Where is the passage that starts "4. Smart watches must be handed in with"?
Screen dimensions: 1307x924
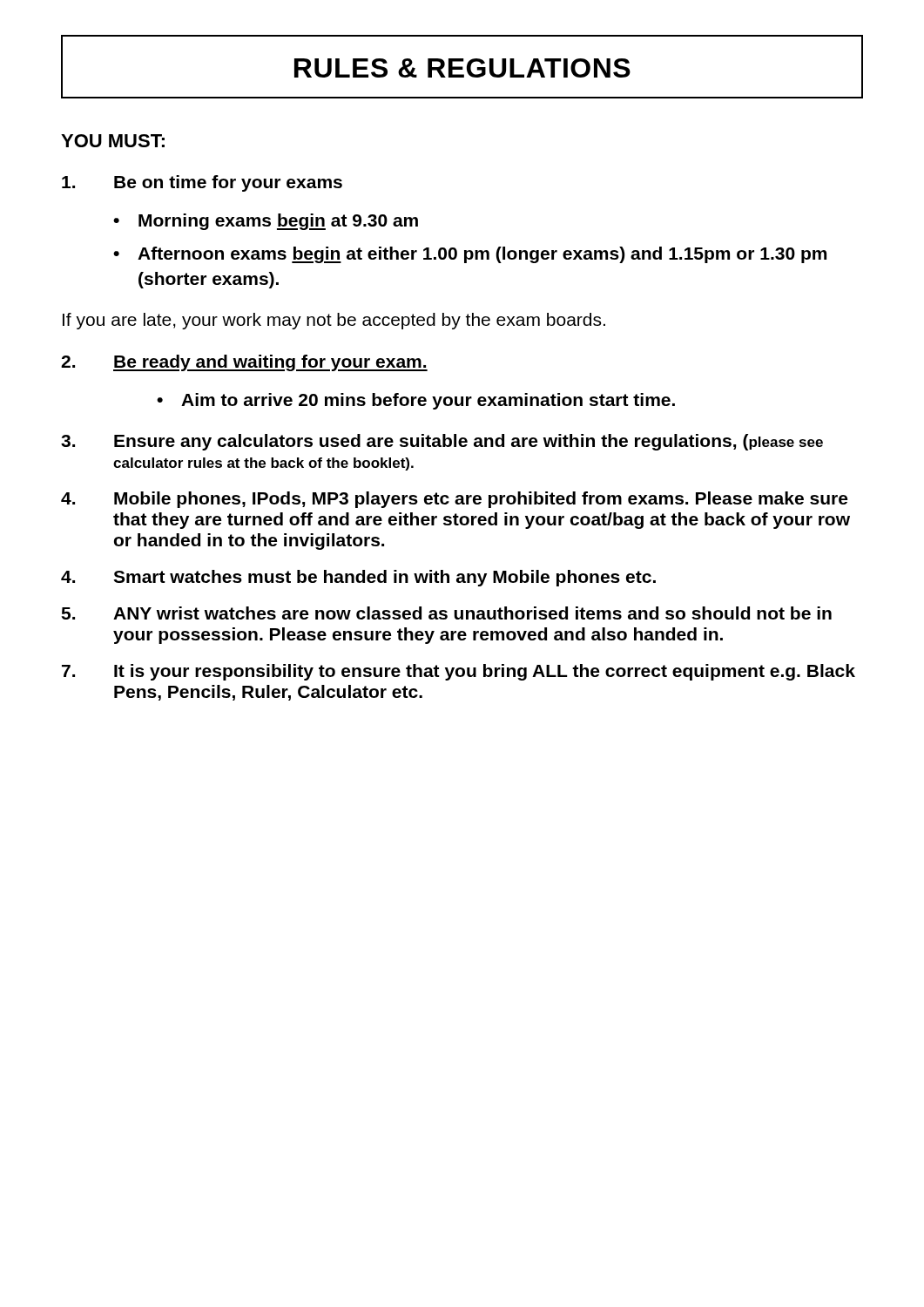click(x=462, y=577)
